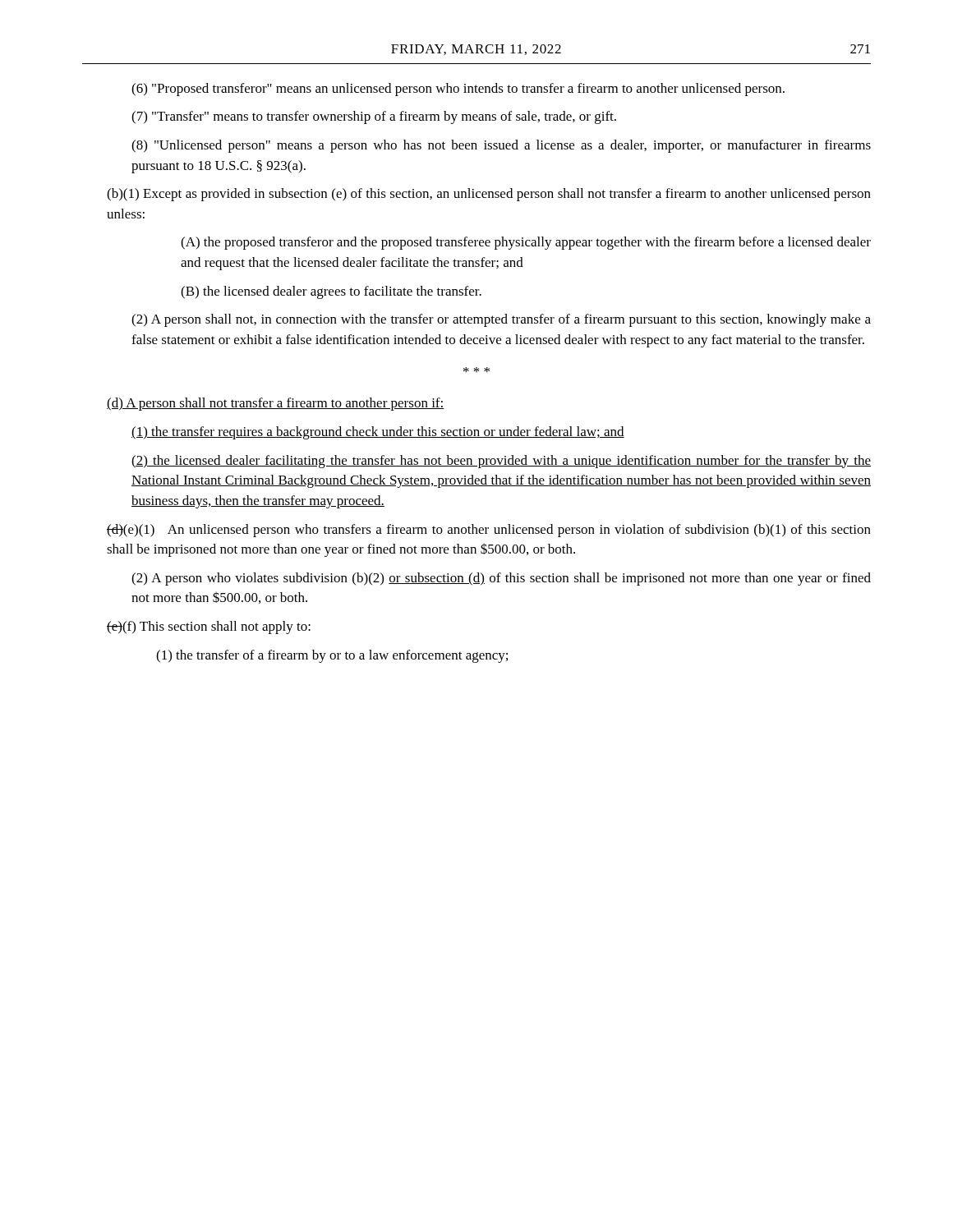Point to the block starting "(2) A person shall not, in"
Screen dimensions: 1232x953
[x=501, y=329]
